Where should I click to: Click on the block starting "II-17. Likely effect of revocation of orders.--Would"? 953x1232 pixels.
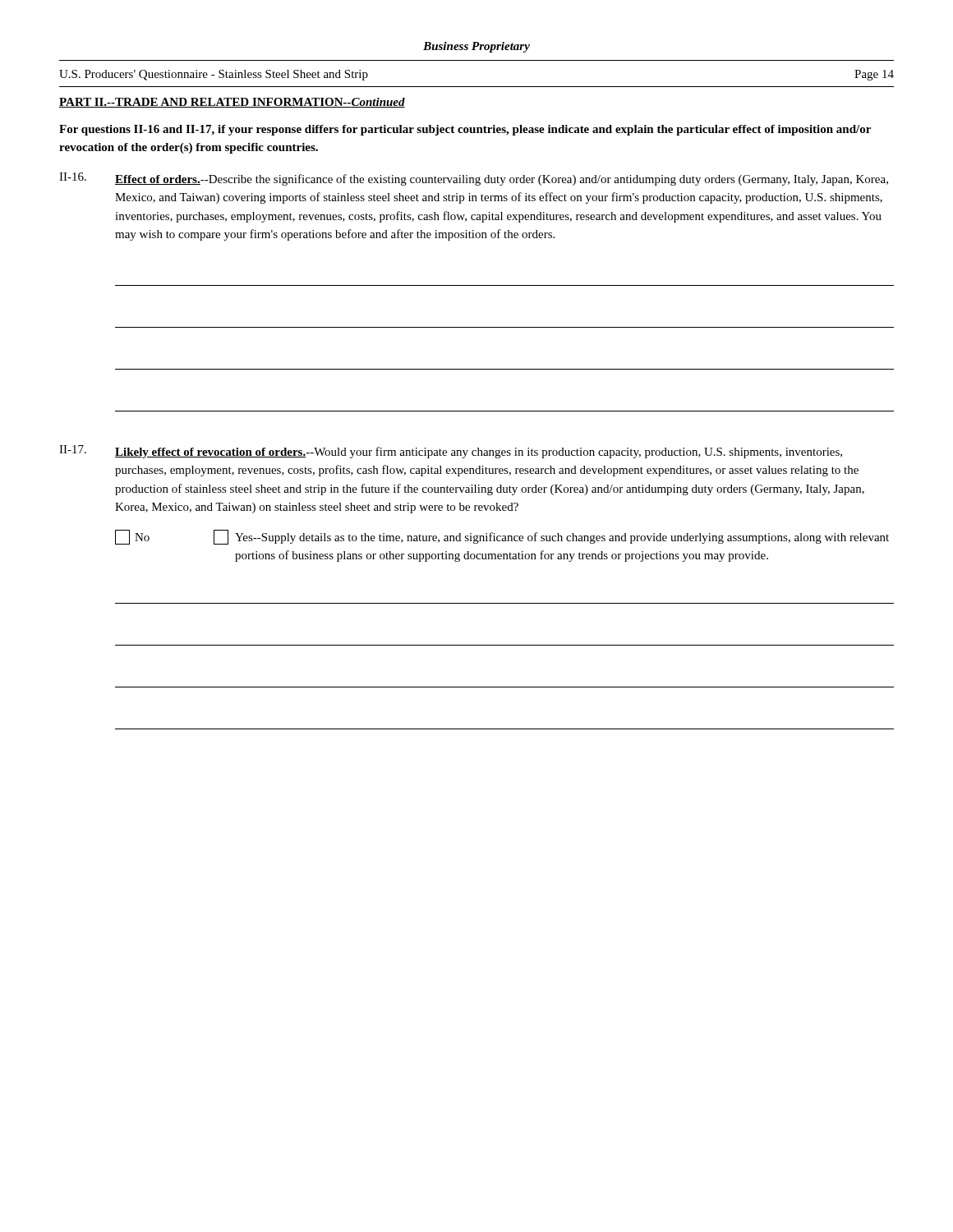(x=476, y=593)
